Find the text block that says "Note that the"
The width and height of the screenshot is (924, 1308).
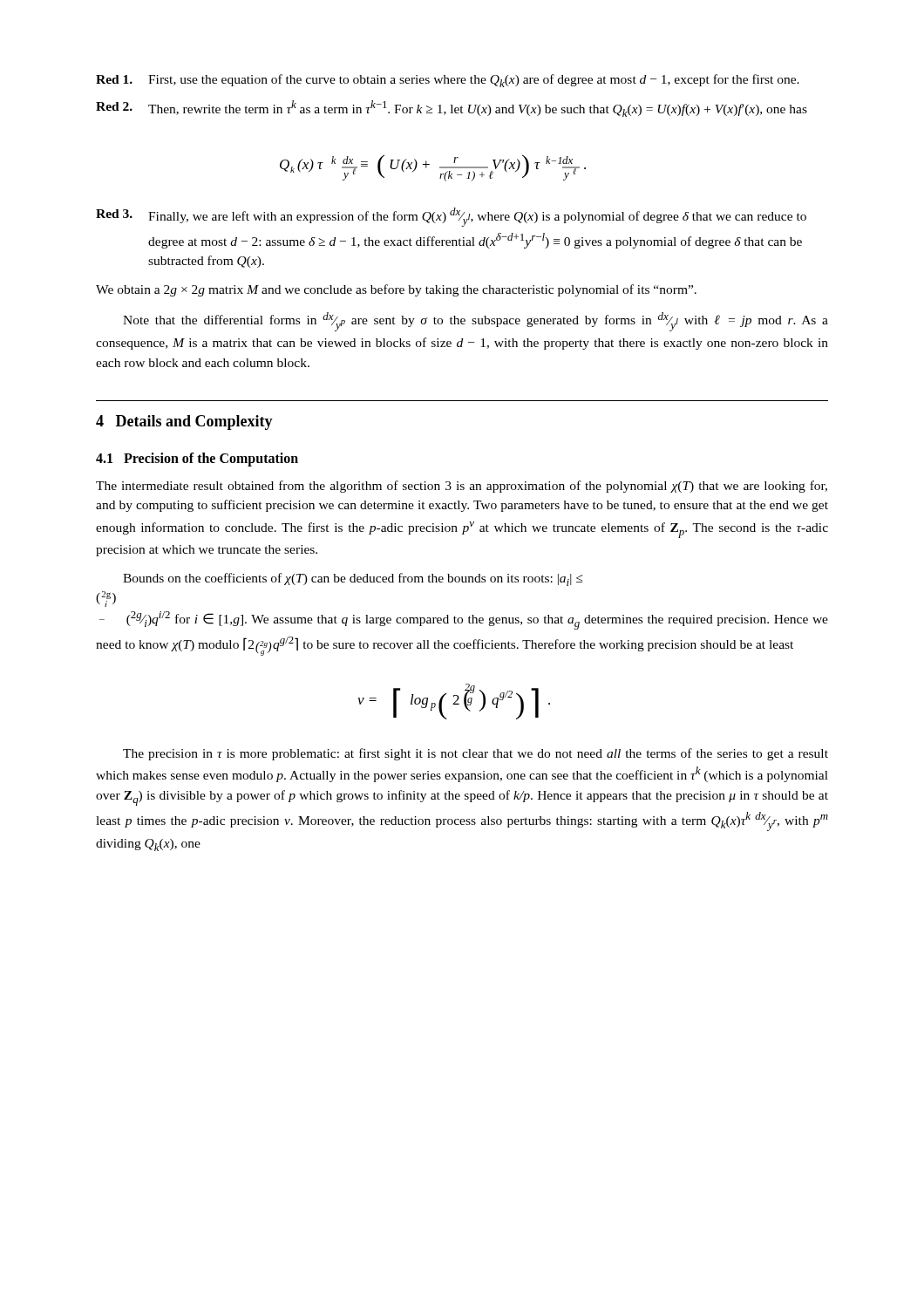(462, 339)
